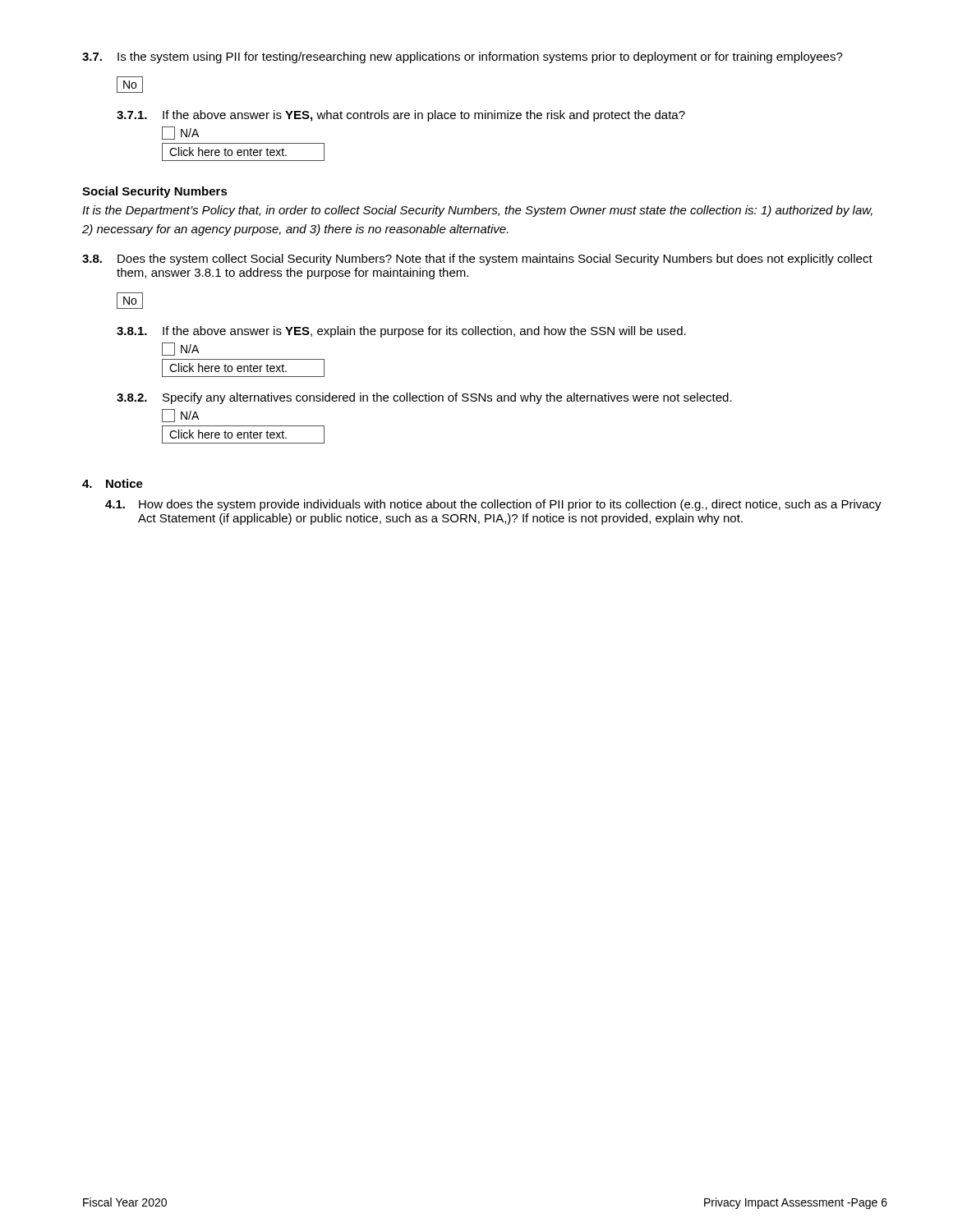953x1232 pixels.
Task: Click where it says "4. Notice"
Action: click(113, 483)
